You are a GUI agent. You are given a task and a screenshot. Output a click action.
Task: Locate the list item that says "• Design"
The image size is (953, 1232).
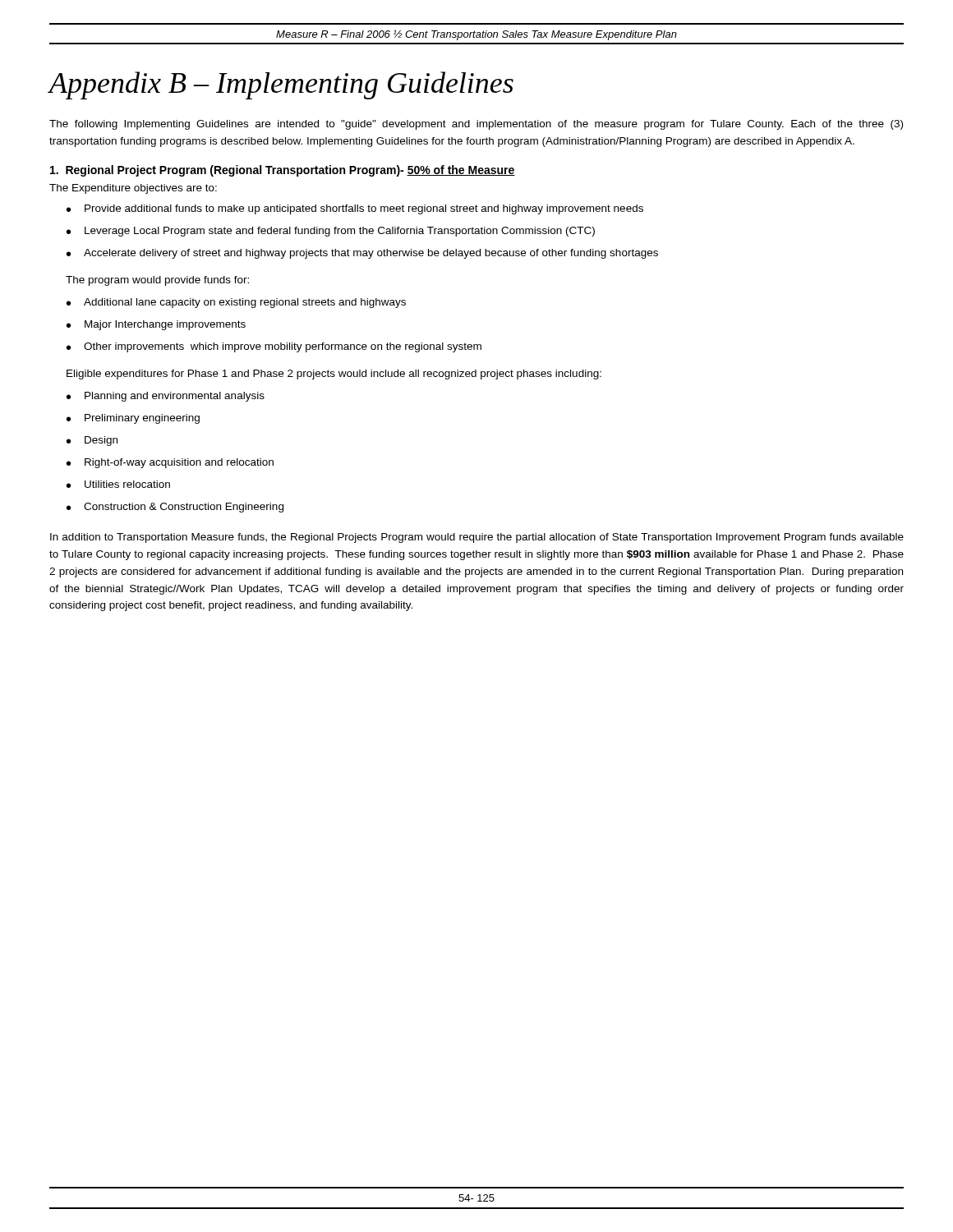coord(92,441)
